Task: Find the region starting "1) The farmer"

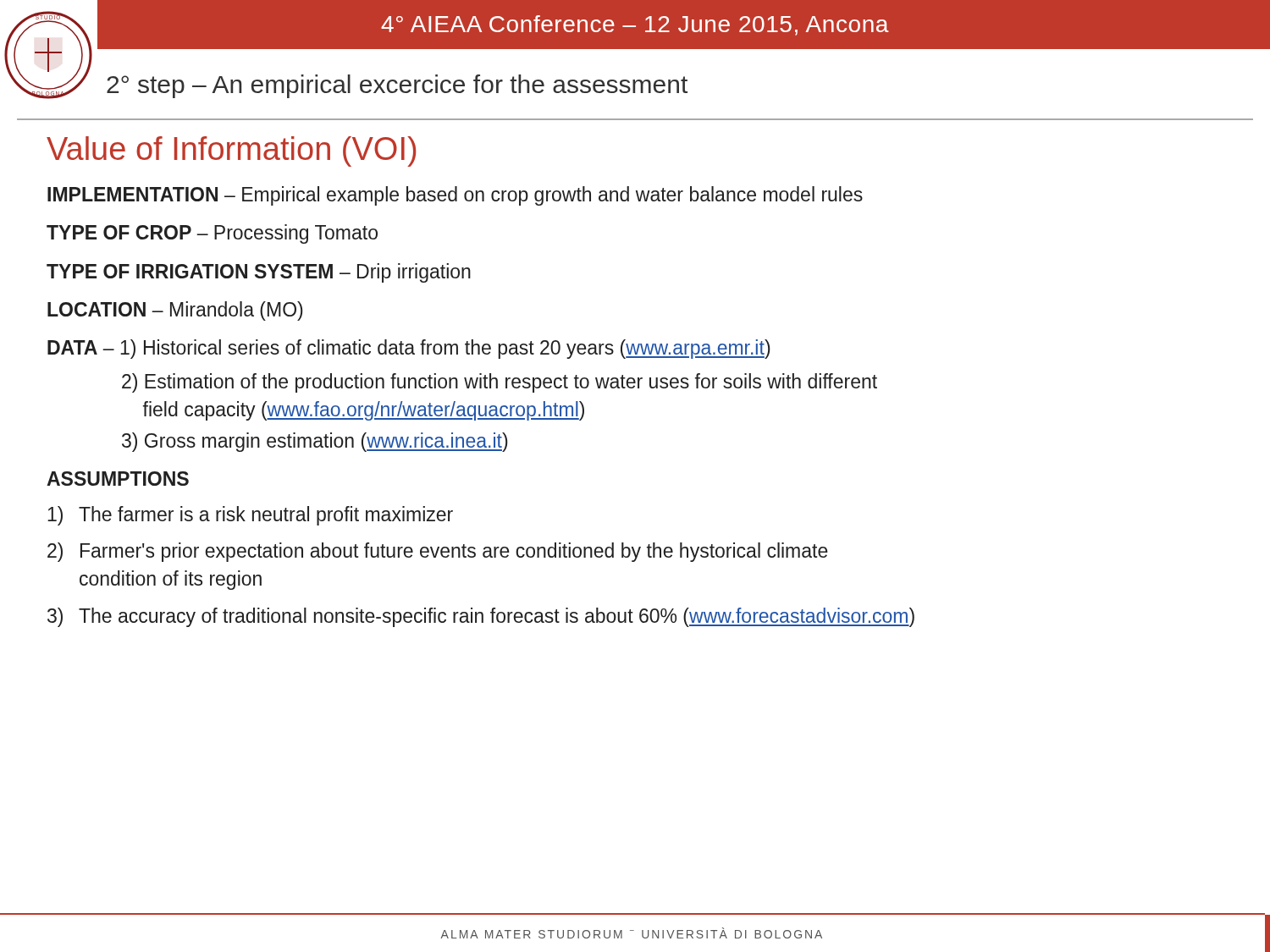Action: coord(250,515)
